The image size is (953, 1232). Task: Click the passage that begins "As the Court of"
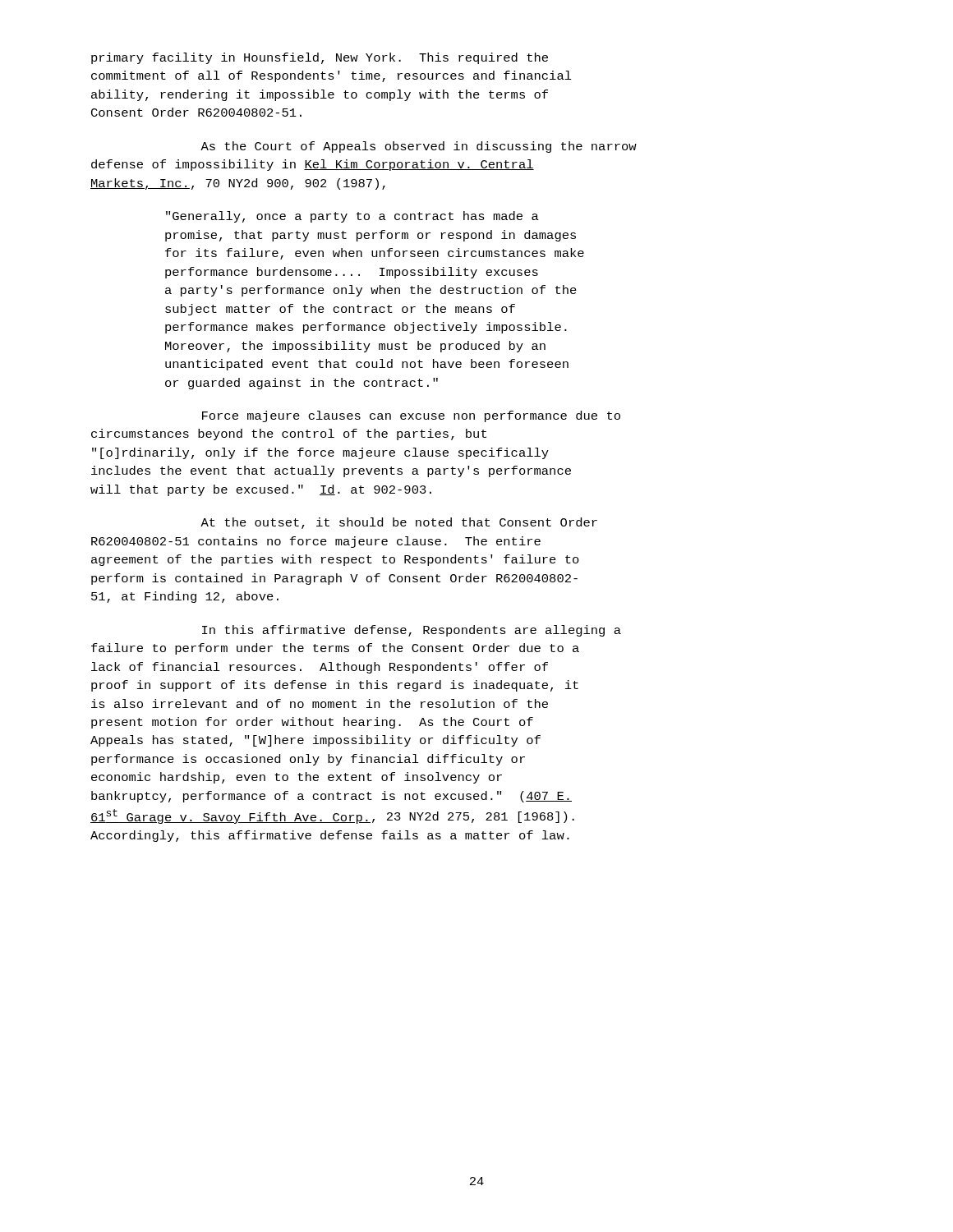tap(363, 165)
